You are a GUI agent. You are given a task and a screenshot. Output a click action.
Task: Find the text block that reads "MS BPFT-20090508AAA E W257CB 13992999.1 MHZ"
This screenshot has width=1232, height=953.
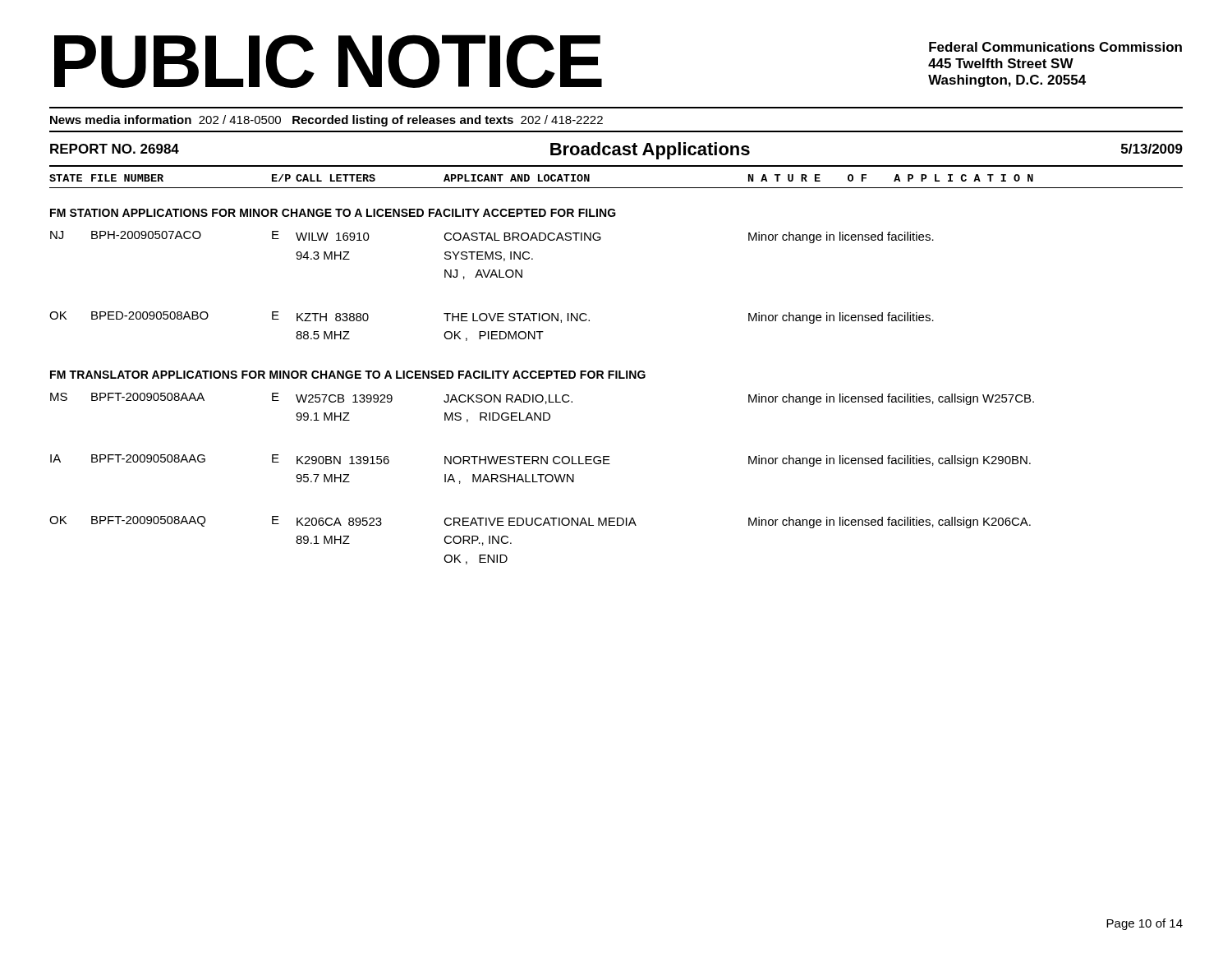[542, 399]
